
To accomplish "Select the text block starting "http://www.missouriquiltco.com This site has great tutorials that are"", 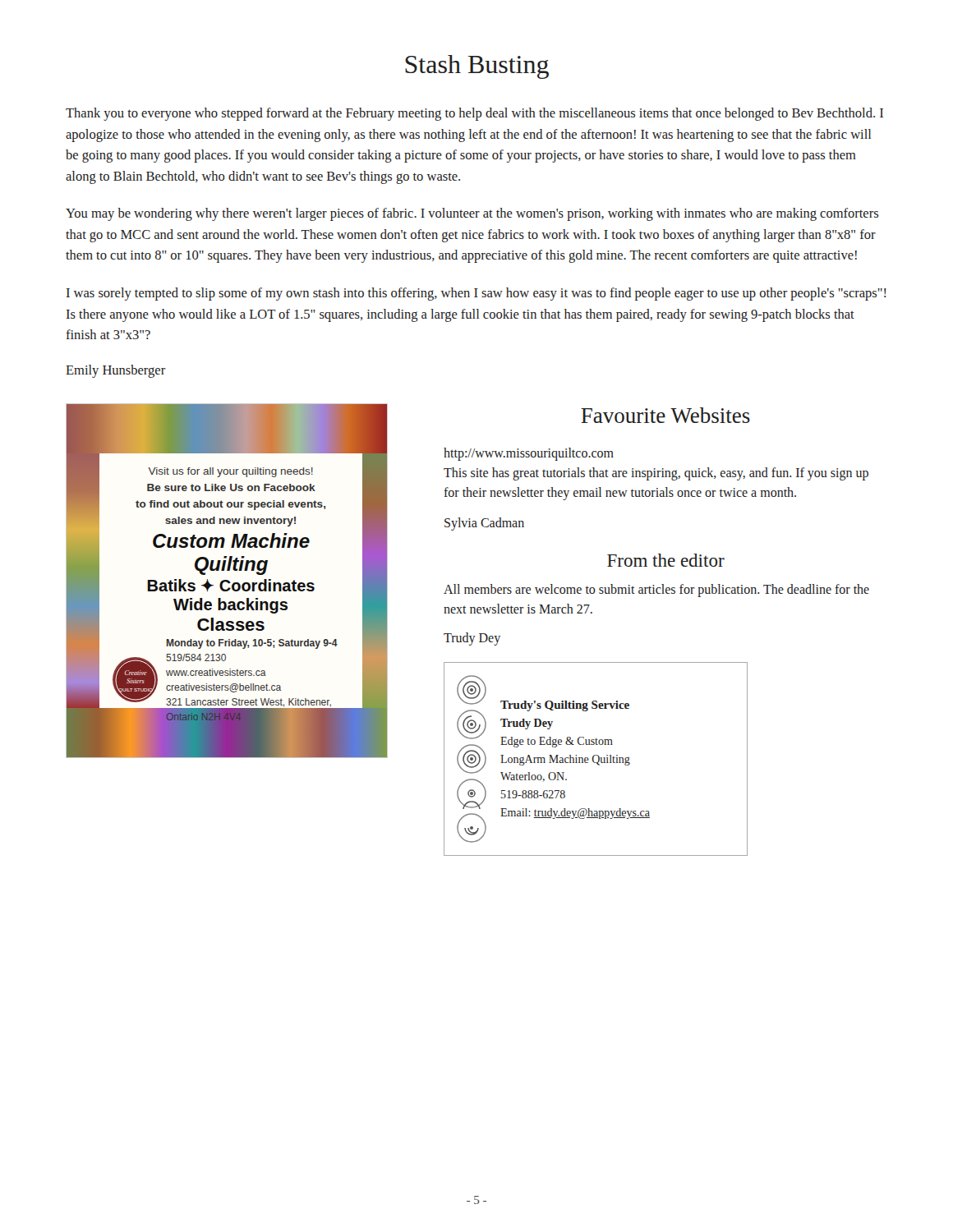I will click(x=656, y=472).
